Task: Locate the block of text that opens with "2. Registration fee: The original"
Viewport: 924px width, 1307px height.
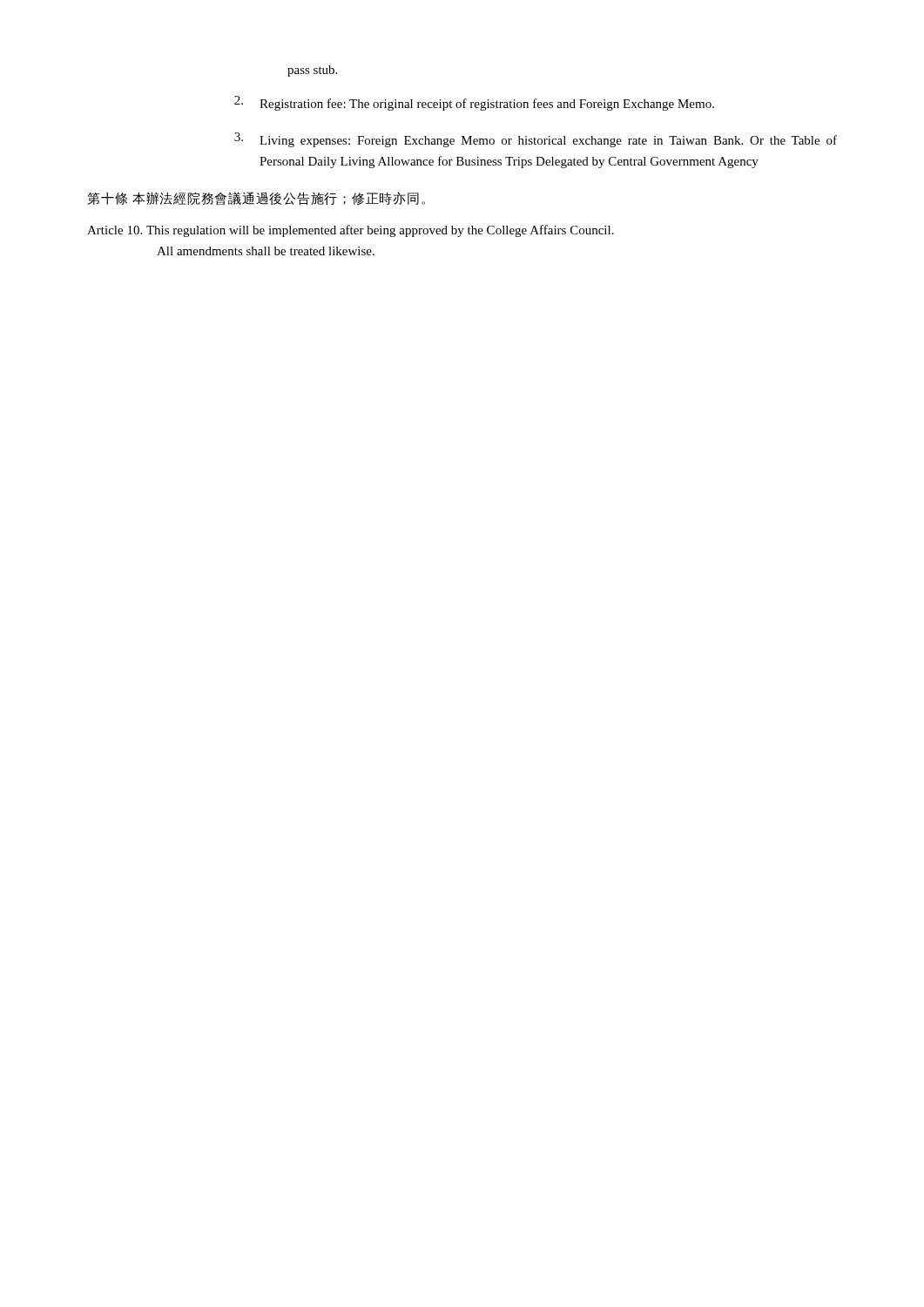Action: pyautogui.click(x=527, y=104)
